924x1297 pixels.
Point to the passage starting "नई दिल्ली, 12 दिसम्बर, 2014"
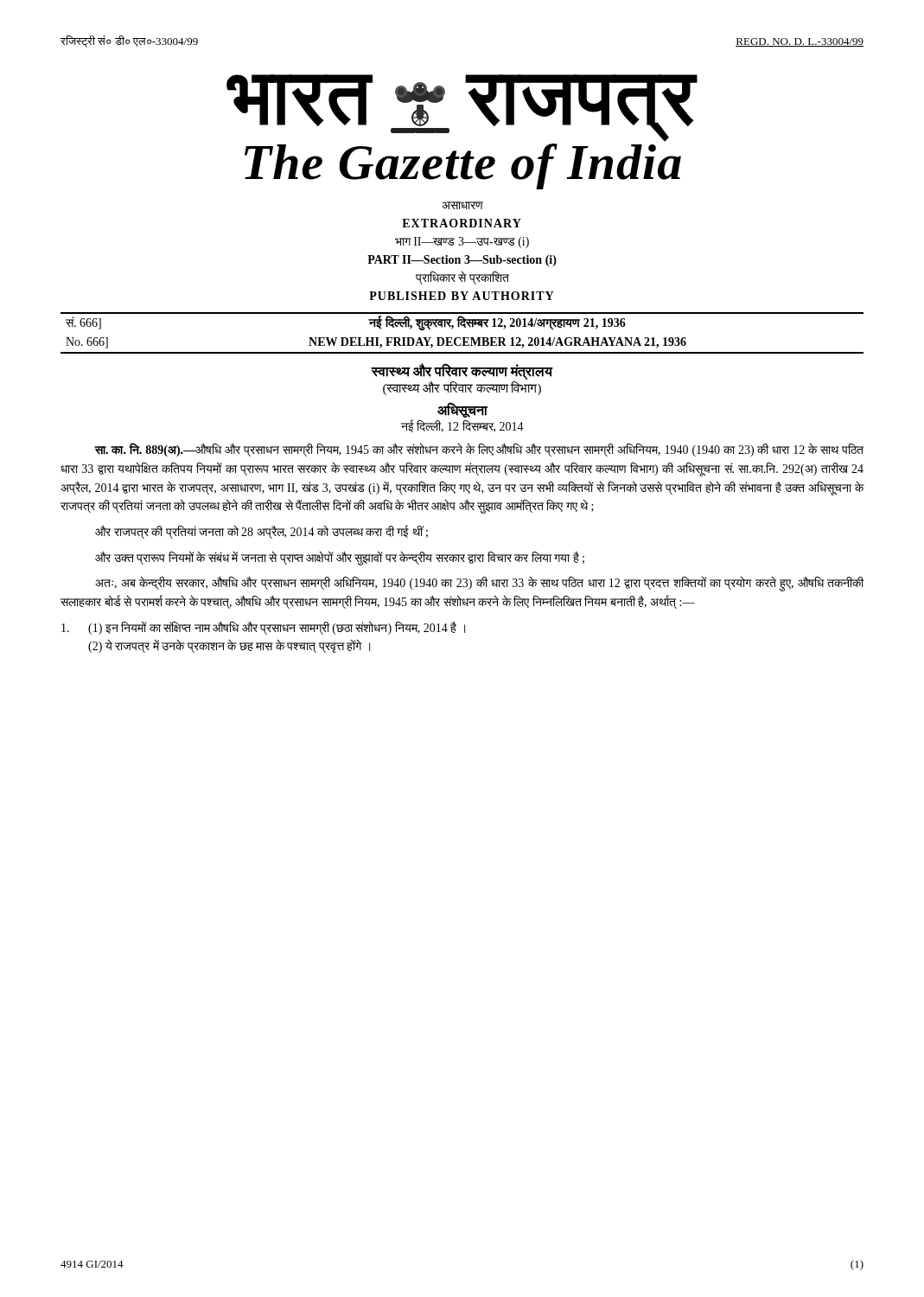[462, 427]
